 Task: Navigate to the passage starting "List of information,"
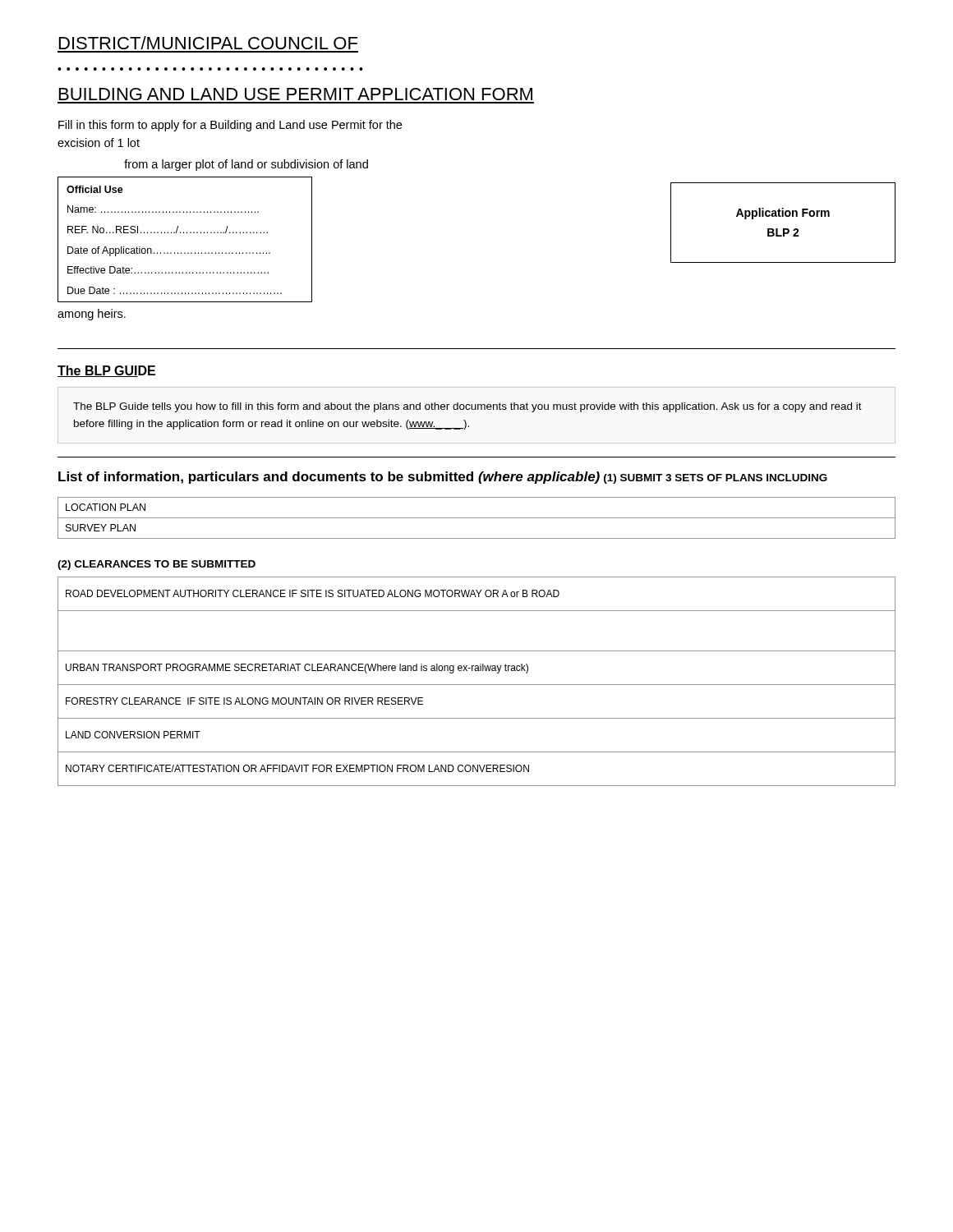[x=329, y=477]
